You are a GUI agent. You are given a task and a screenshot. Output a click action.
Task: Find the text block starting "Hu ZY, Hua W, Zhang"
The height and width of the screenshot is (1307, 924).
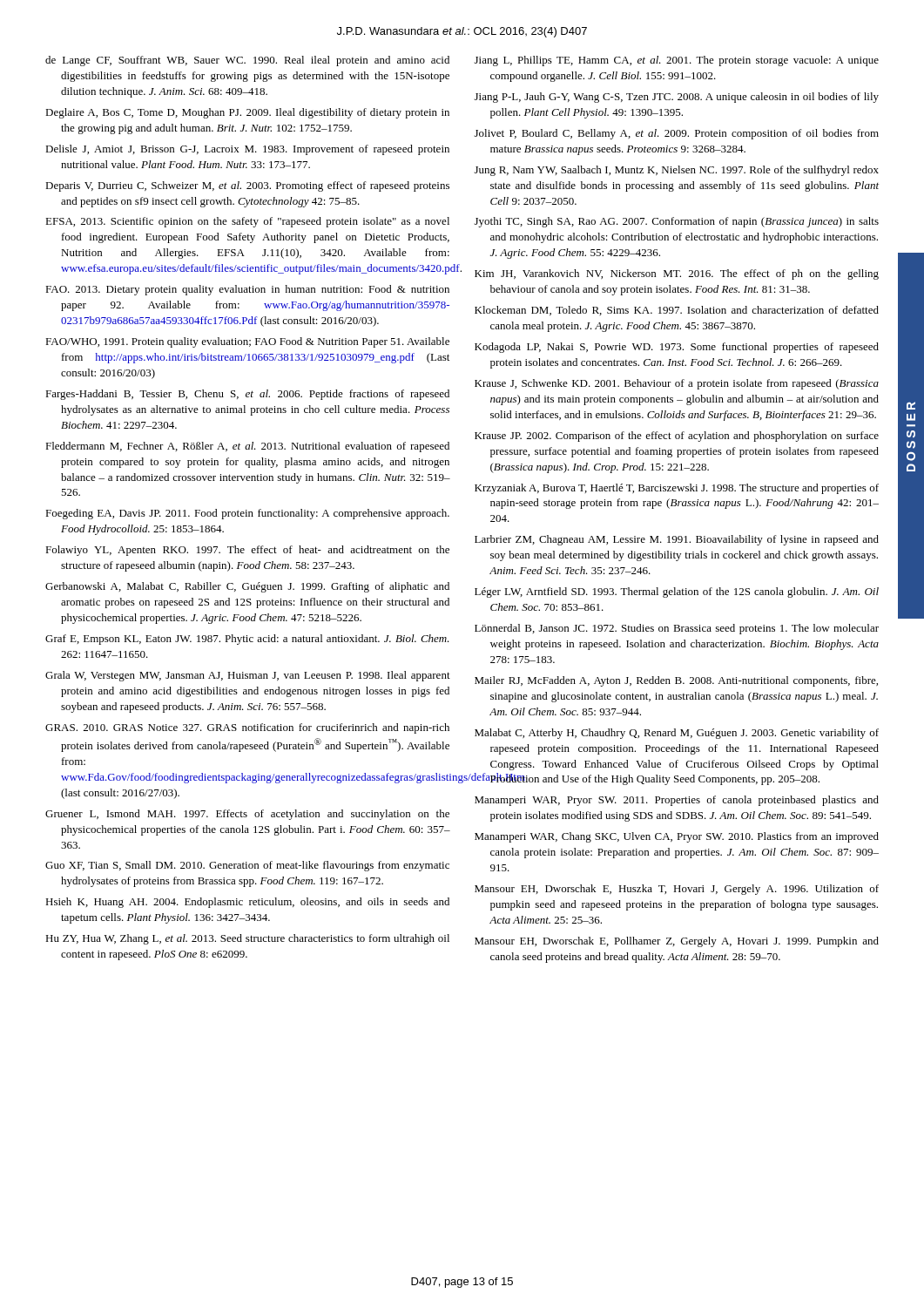248,946
